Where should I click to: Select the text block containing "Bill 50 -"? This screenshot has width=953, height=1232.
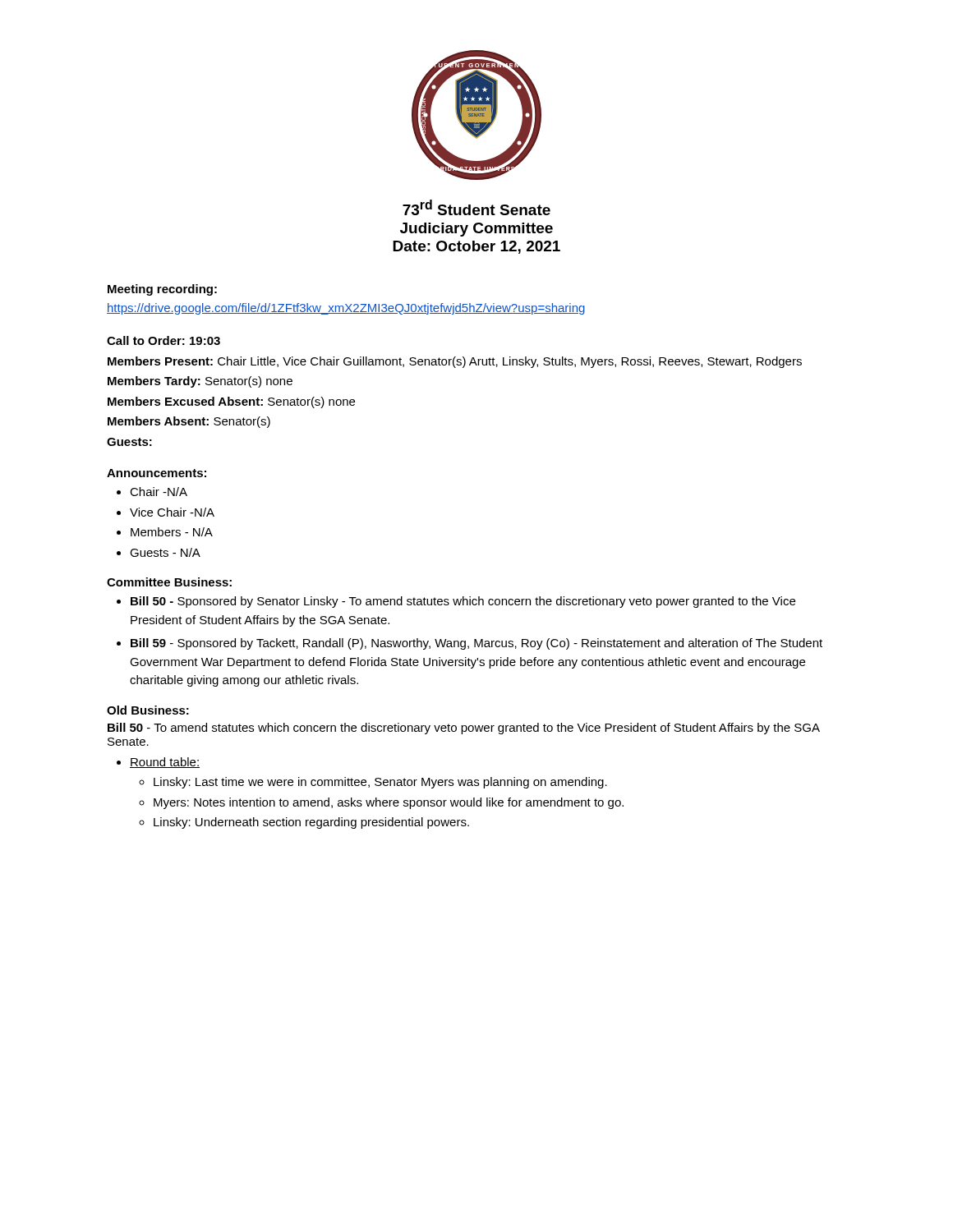click(x=463, y=734)
